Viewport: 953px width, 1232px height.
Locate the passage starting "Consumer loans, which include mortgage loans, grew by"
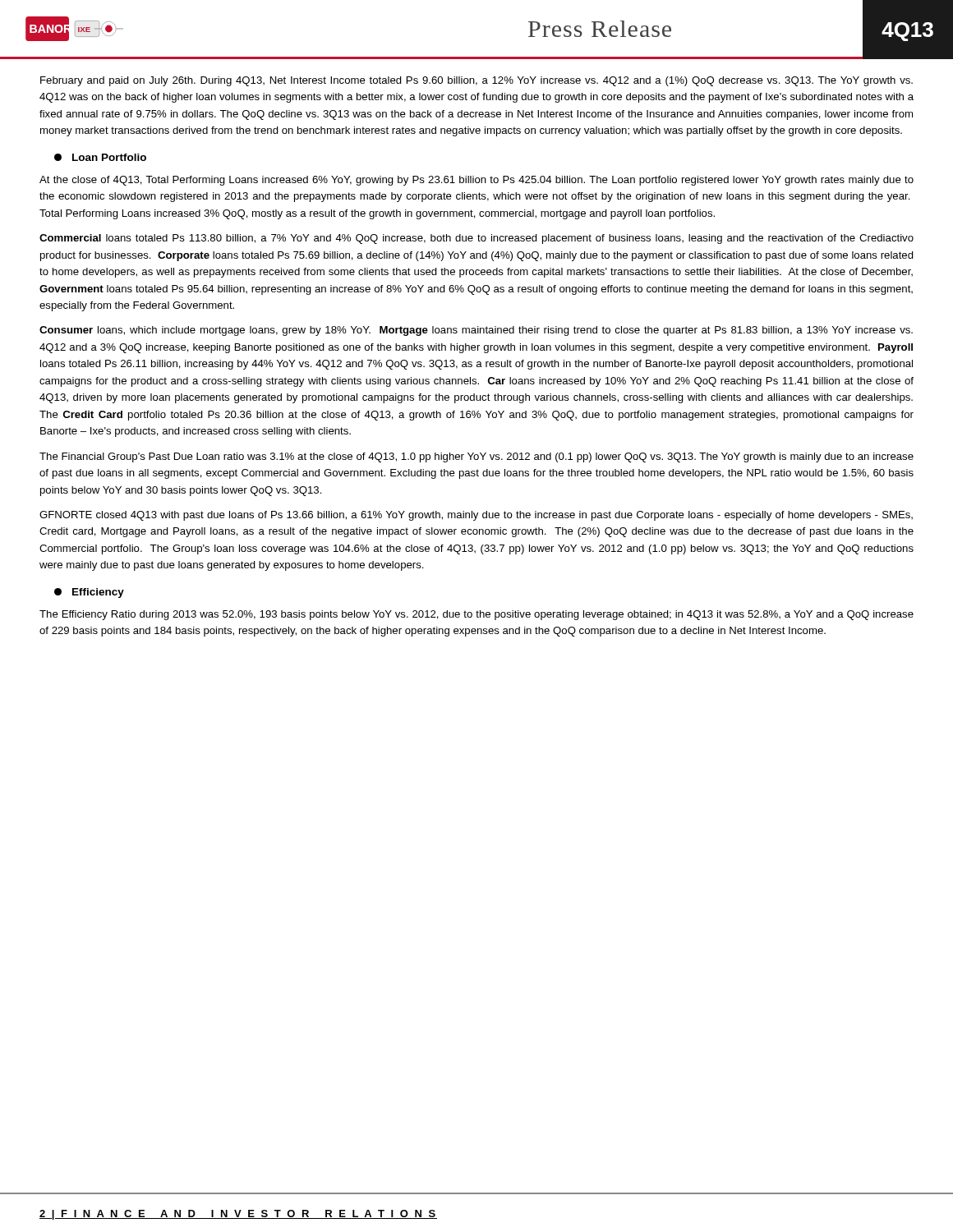(476, 381)
